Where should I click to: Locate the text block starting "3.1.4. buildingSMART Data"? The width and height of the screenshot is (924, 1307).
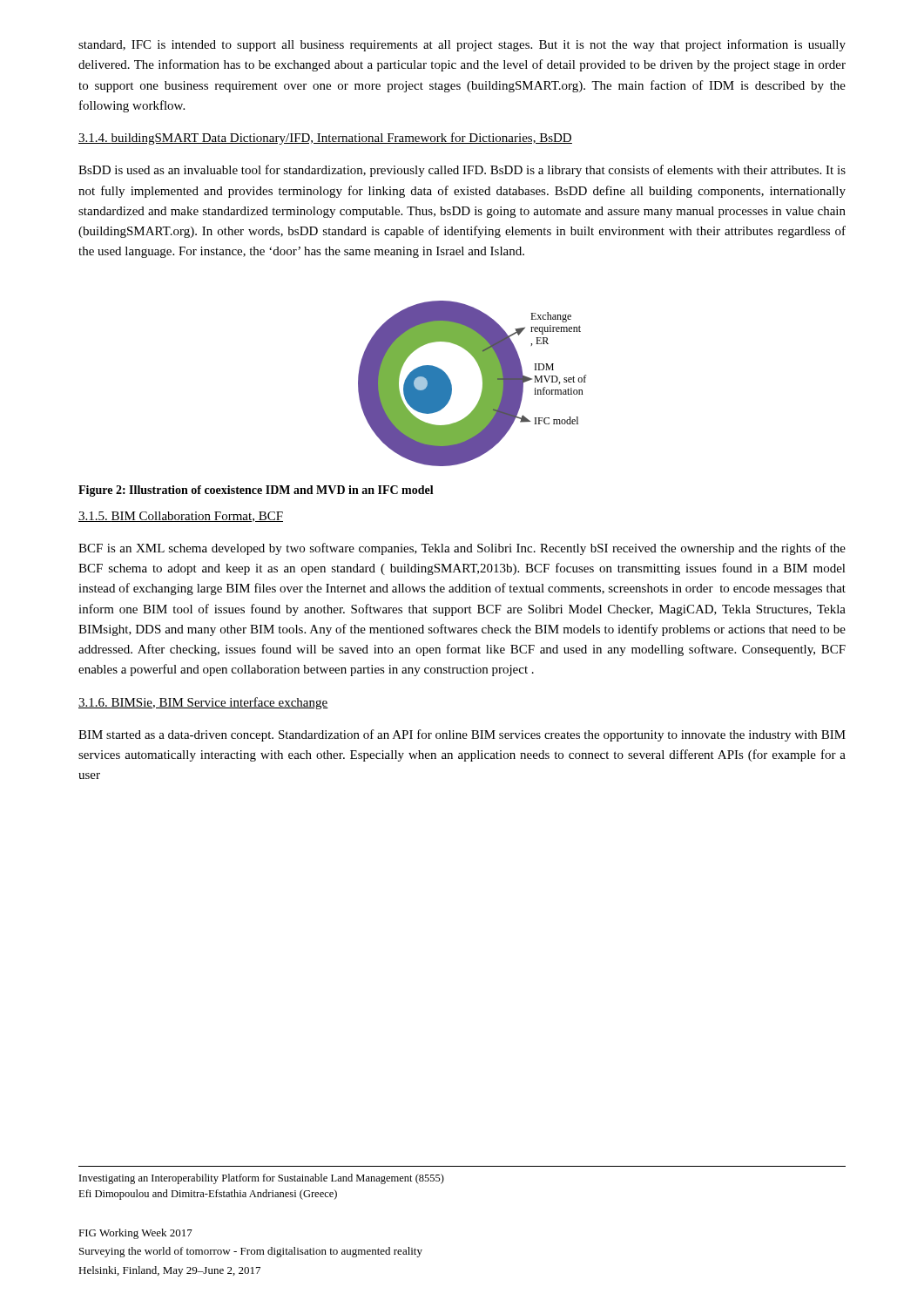click(x=325, y=138)
